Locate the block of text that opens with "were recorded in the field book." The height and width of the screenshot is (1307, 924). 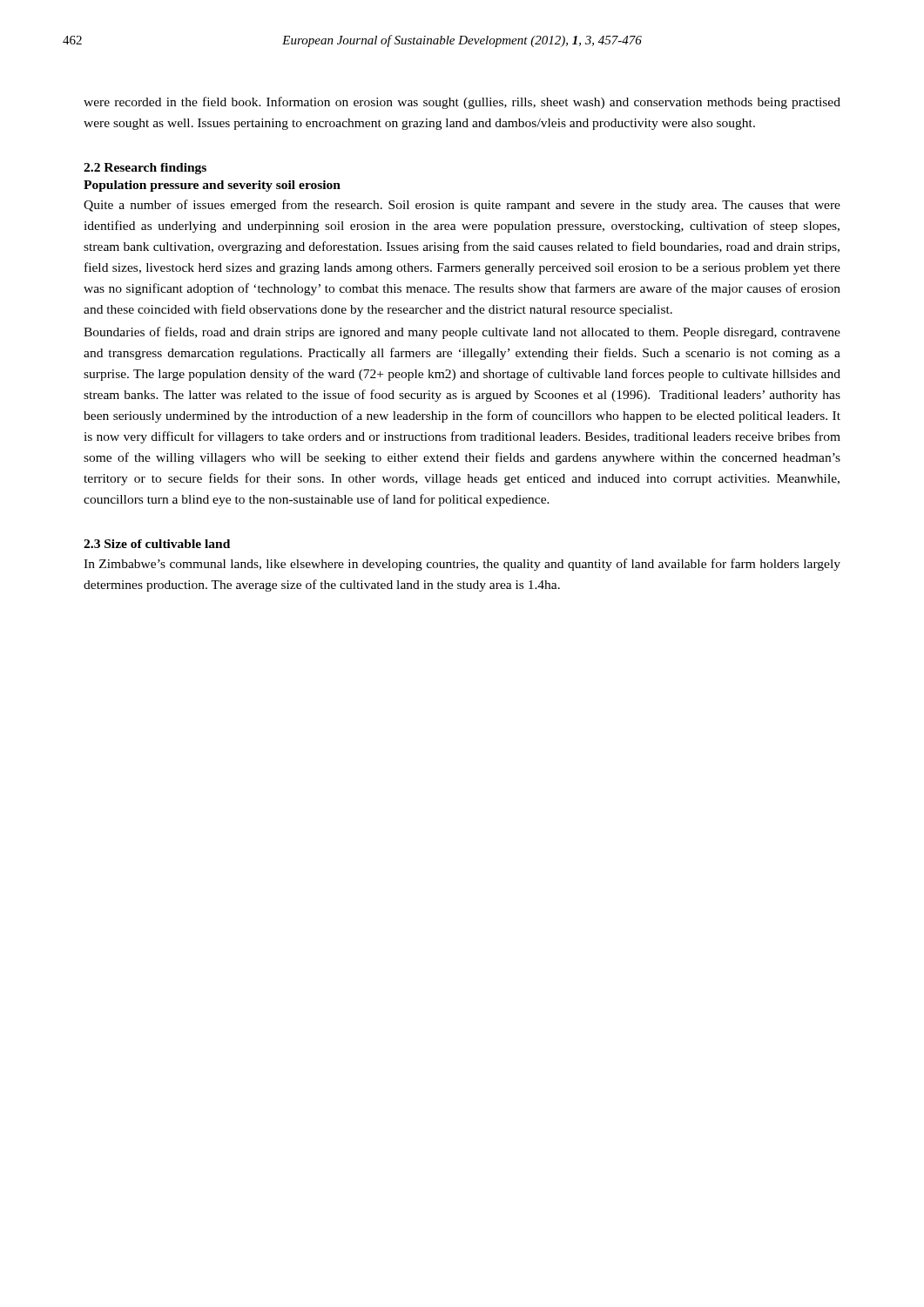pos(462,112)
